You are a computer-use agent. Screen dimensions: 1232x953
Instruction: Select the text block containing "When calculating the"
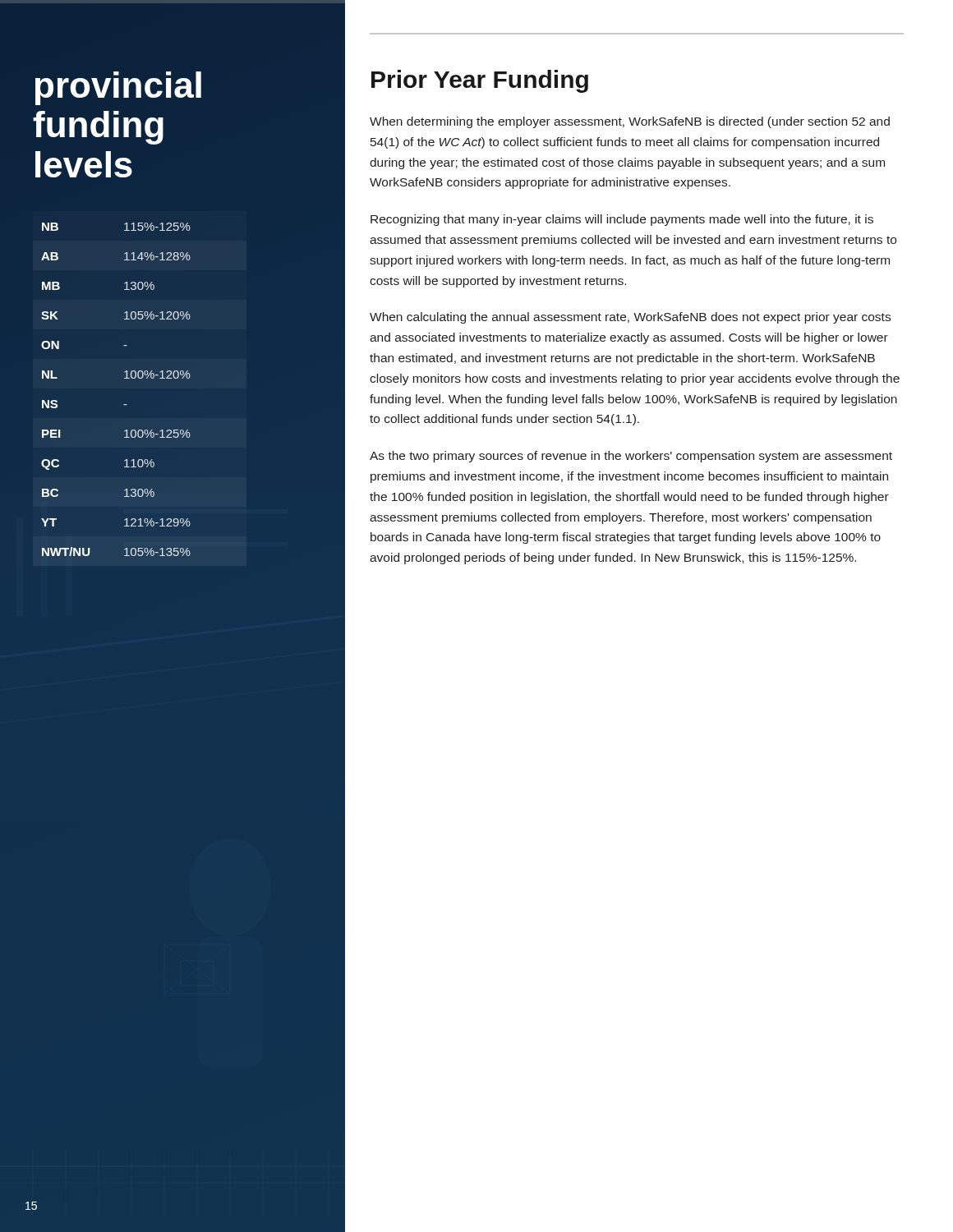click(x=635, y=368)
